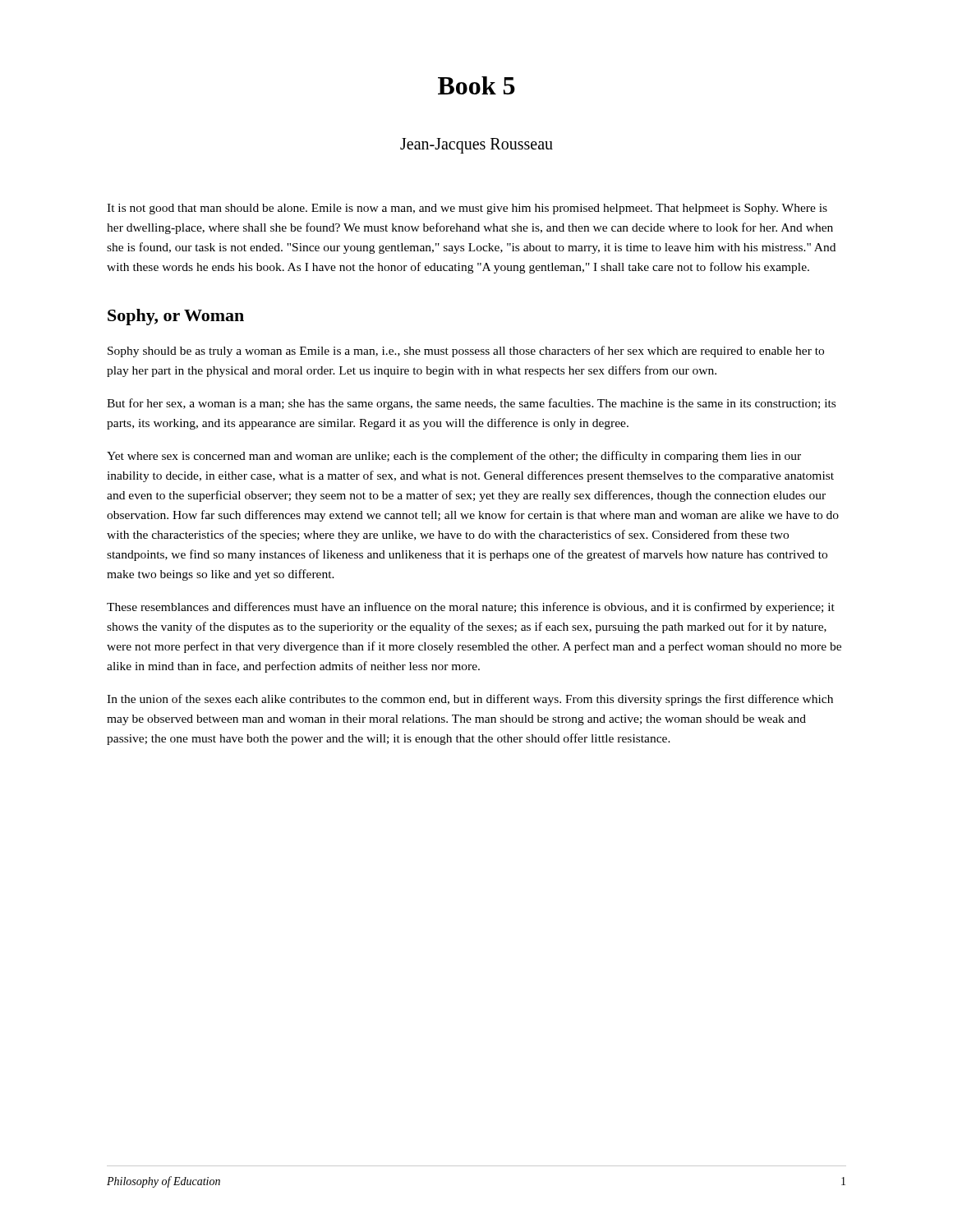Screen dimensions: 1232x953
Task: Click on the text starting "Jean-Jacques Rousseau"
Action: pyautogui.click(x=476, y=143)
